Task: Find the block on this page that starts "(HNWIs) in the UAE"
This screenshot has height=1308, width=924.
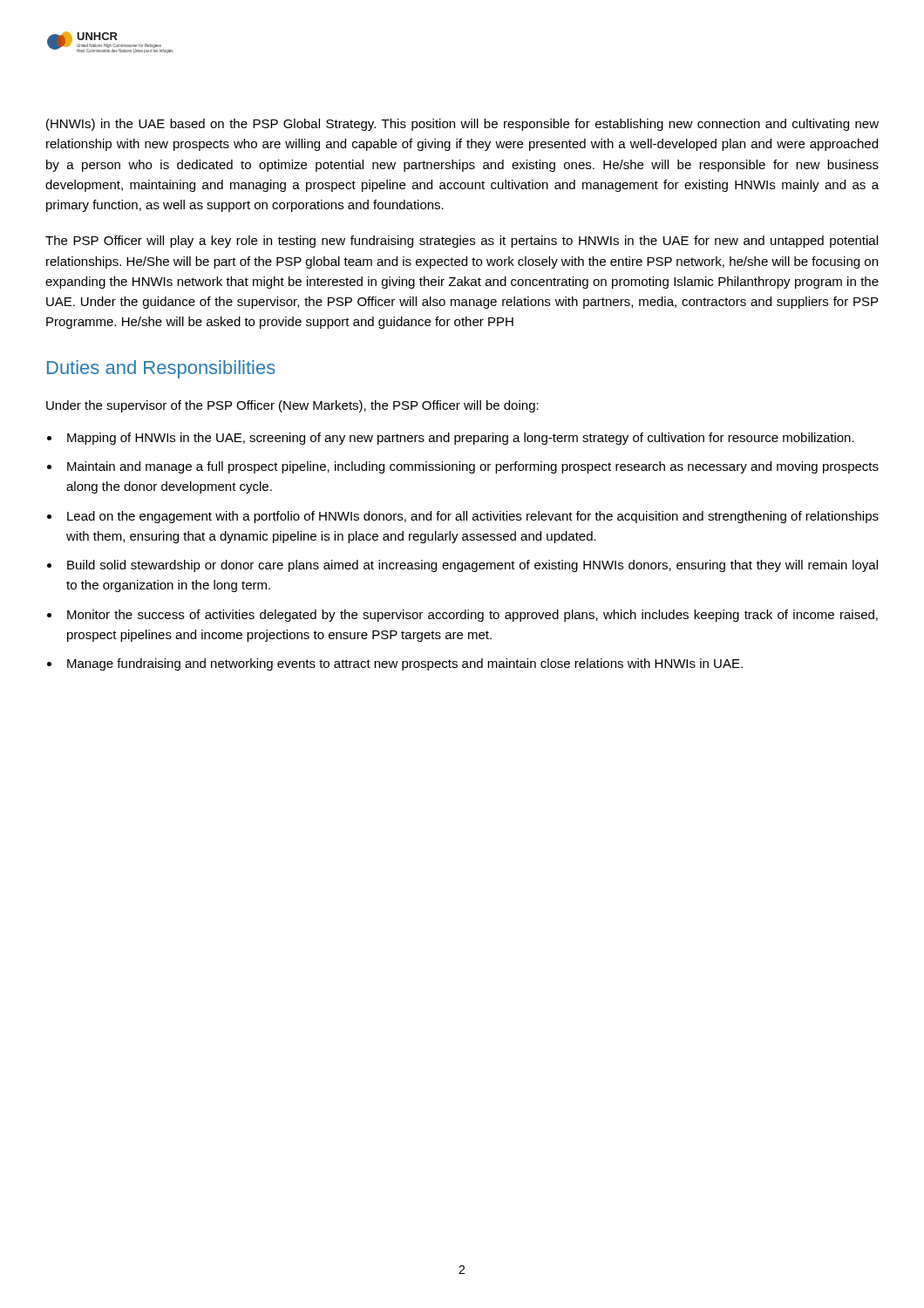Action: click(x=462, y=164)
